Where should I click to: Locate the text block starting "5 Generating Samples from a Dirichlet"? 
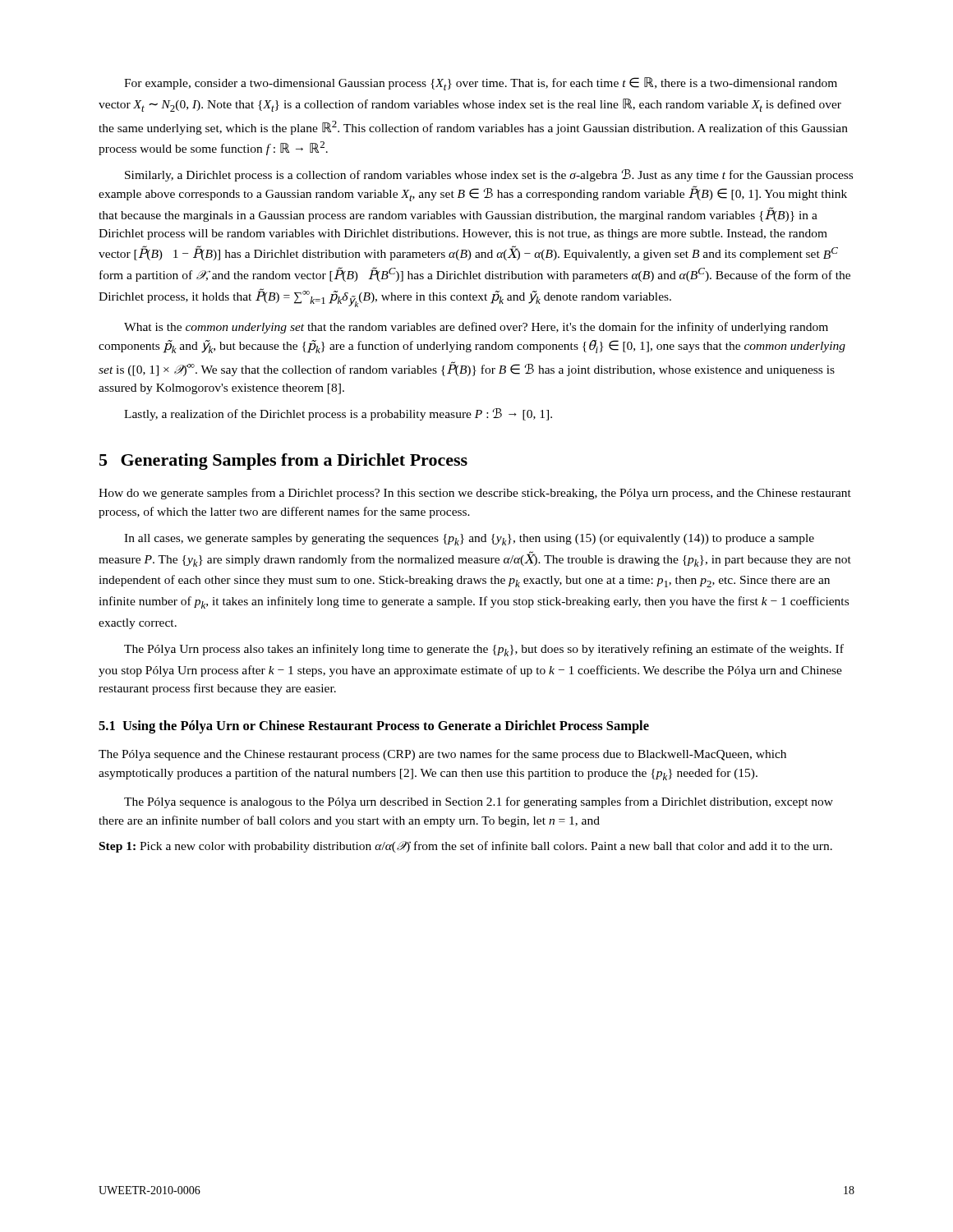(x=476, y=460)
